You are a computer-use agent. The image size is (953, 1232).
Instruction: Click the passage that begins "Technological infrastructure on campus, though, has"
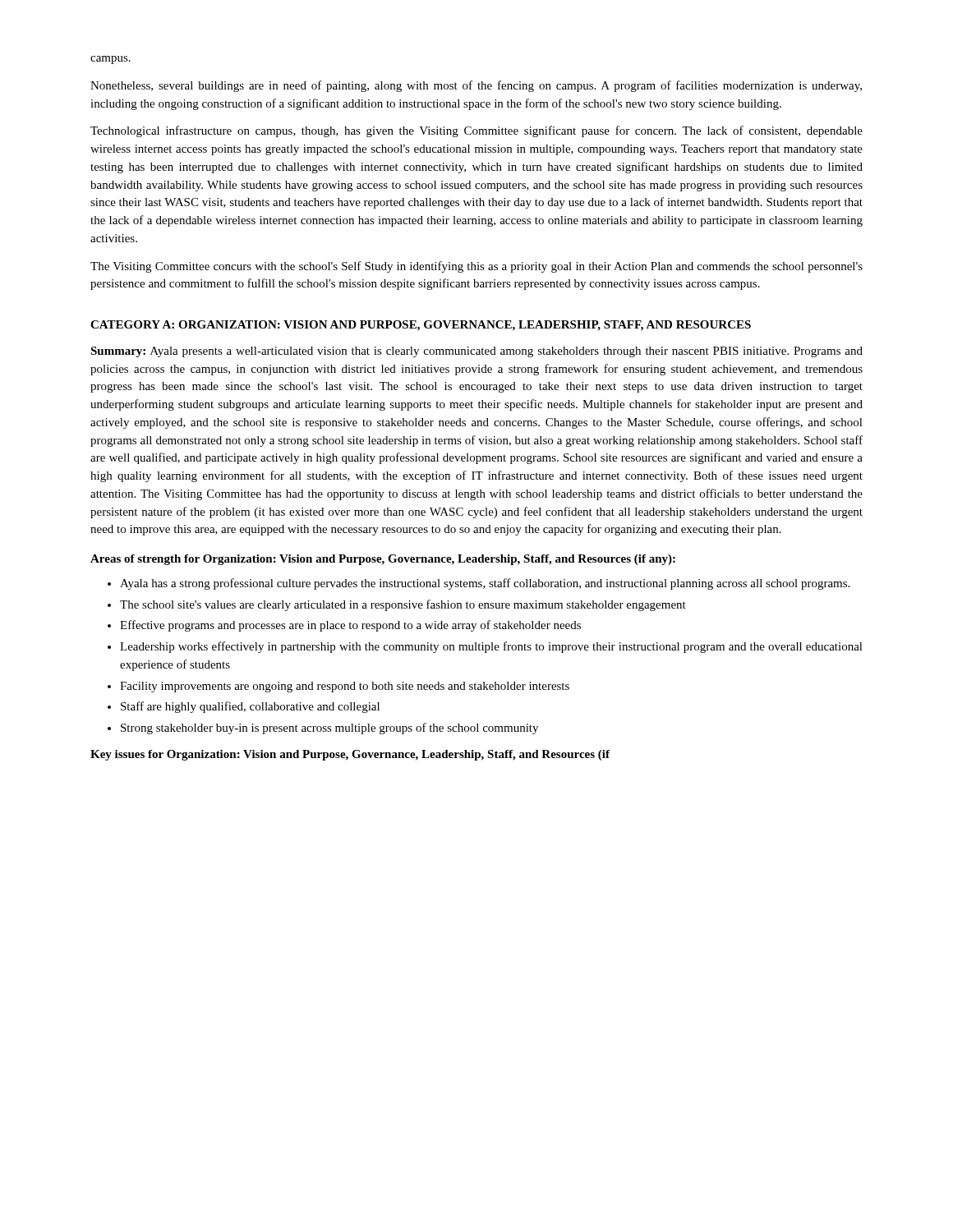coord(476,185)
